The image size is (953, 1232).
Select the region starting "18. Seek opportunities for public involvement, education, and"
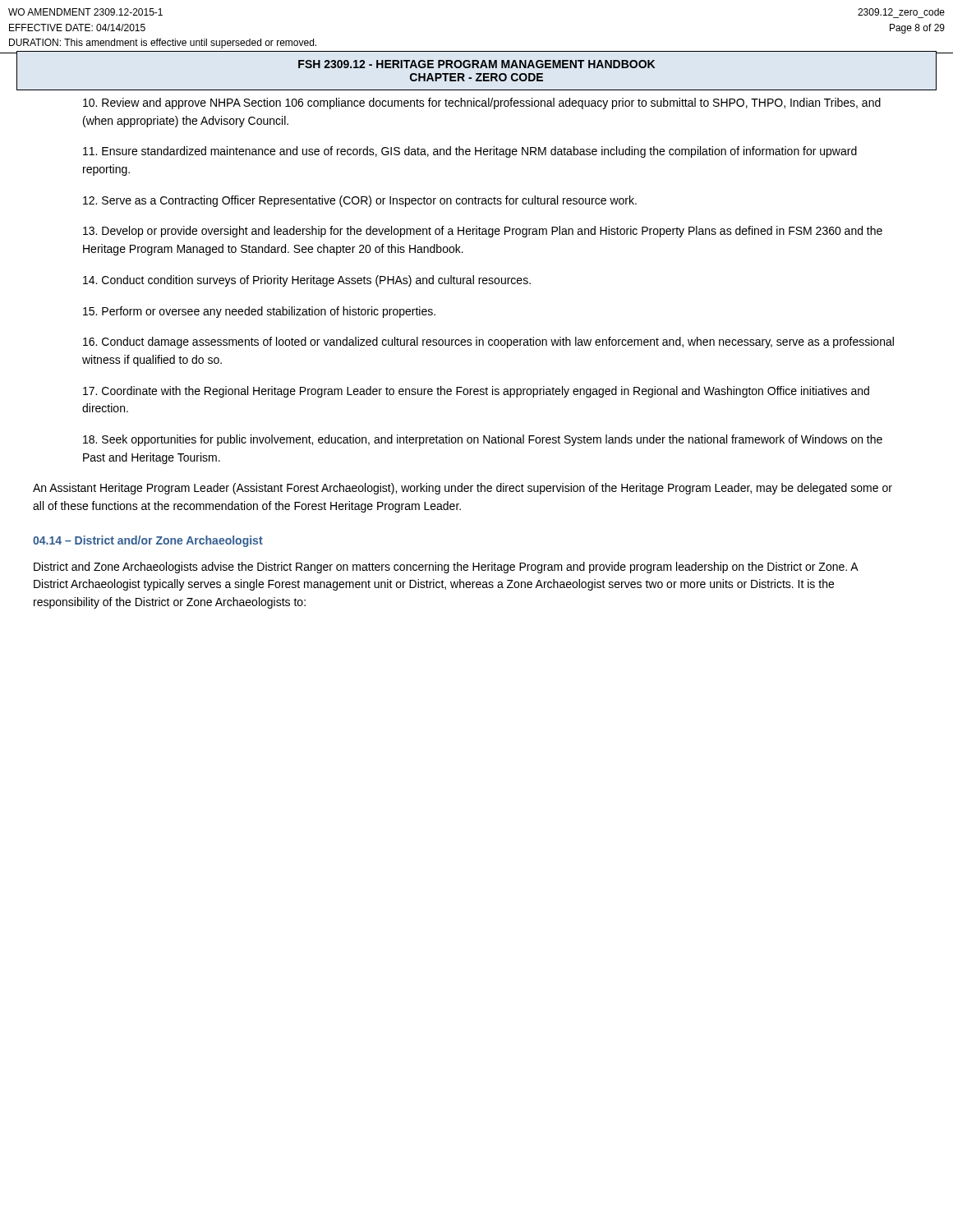coord(482,448)
